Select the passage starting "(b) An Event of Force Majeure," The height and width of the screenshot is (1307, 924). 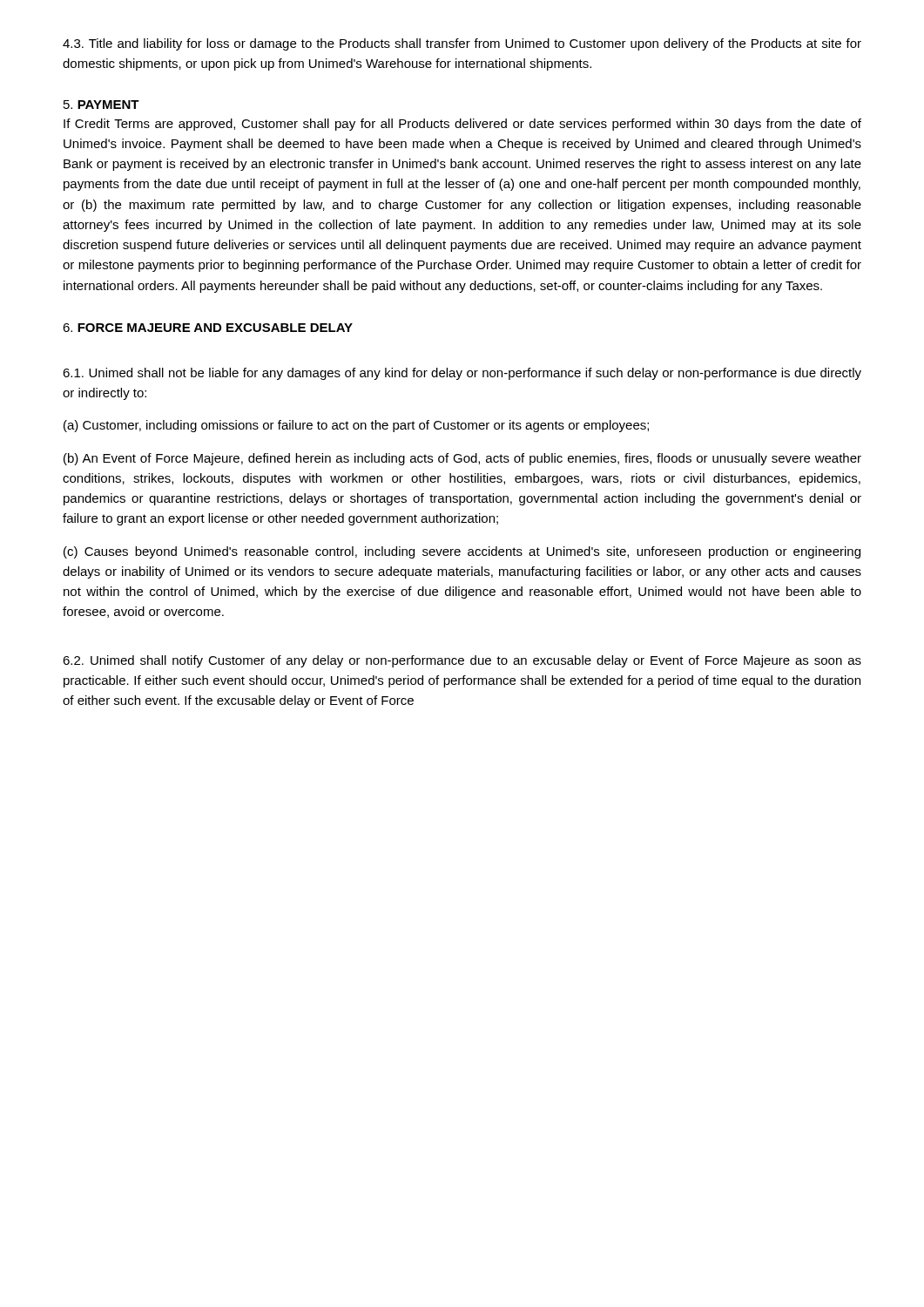(462, 488)
